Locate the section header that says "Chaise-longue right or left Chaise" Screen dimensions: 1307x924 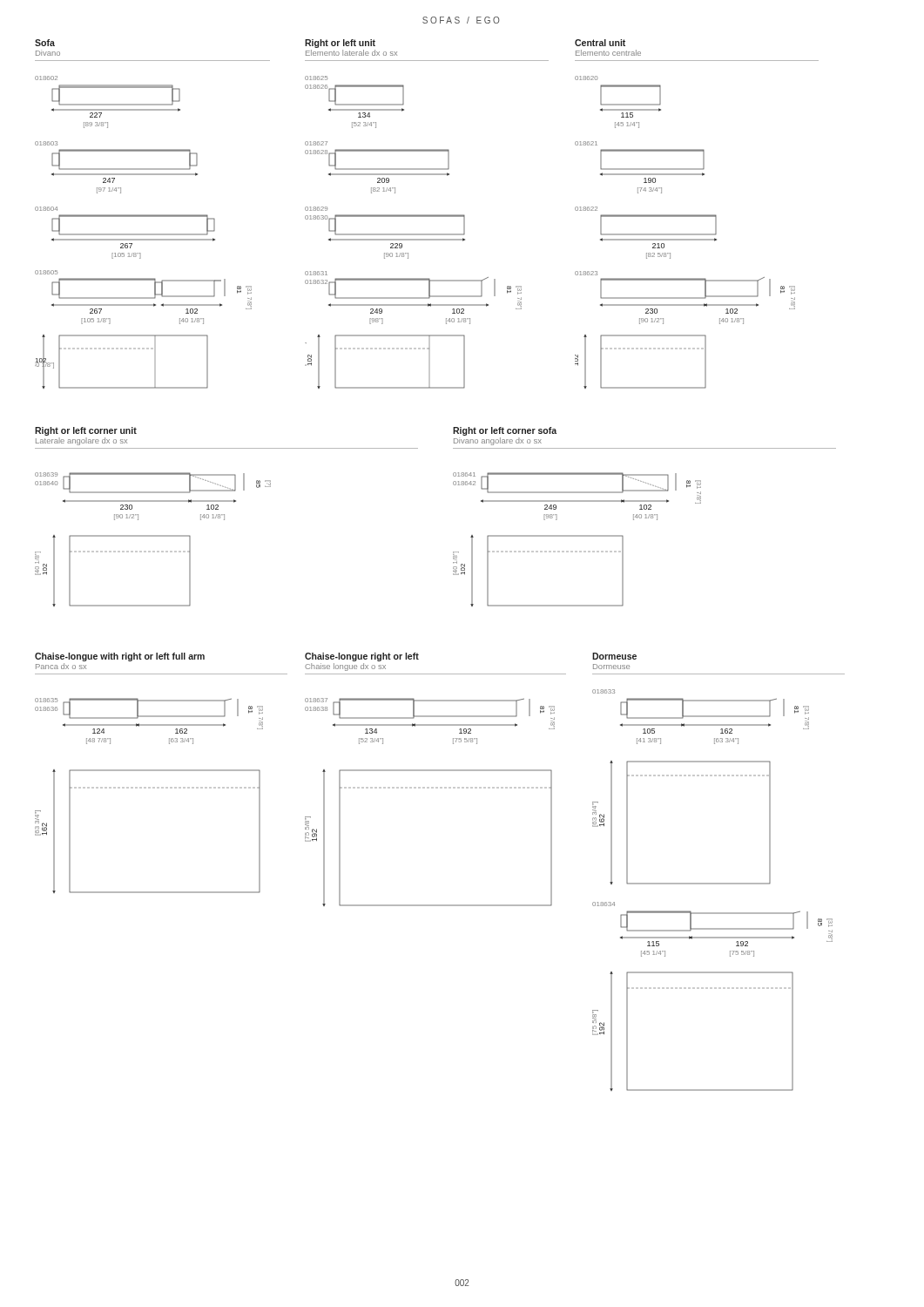[362, 661]
